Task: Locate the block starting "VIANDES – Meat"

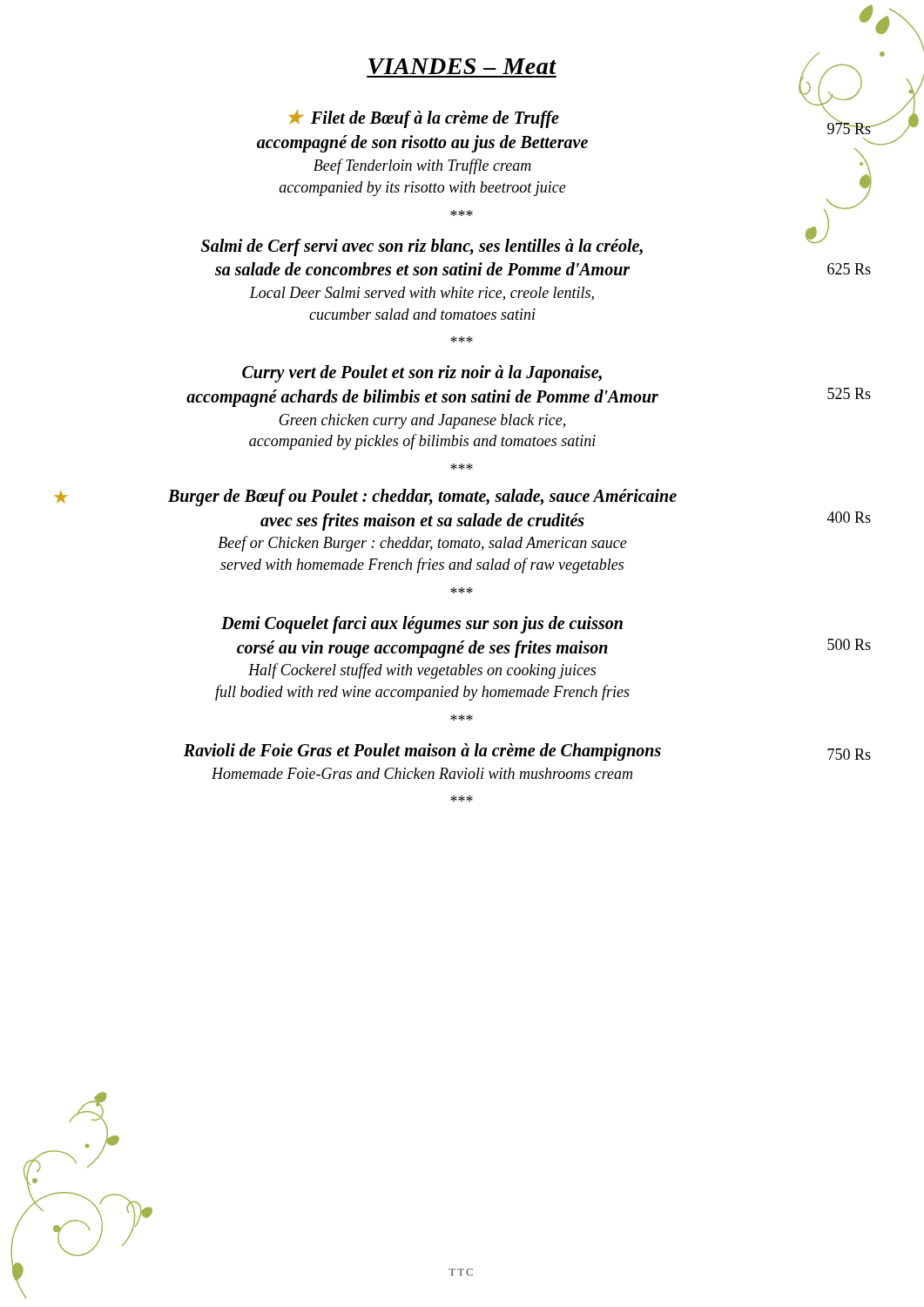Action: [462, 66]
